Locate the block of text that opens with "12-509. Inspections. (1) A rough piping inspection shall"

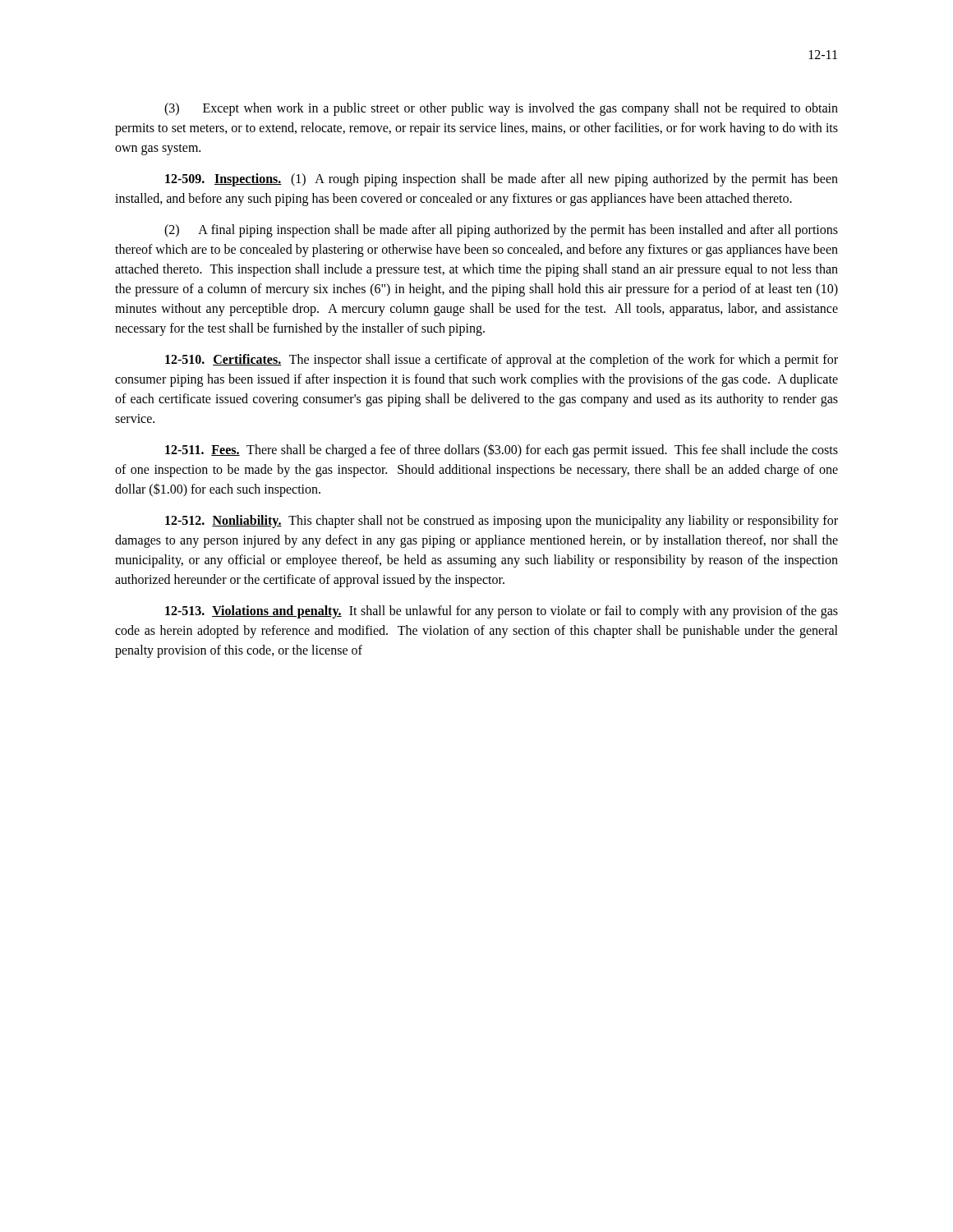[476, 189]
